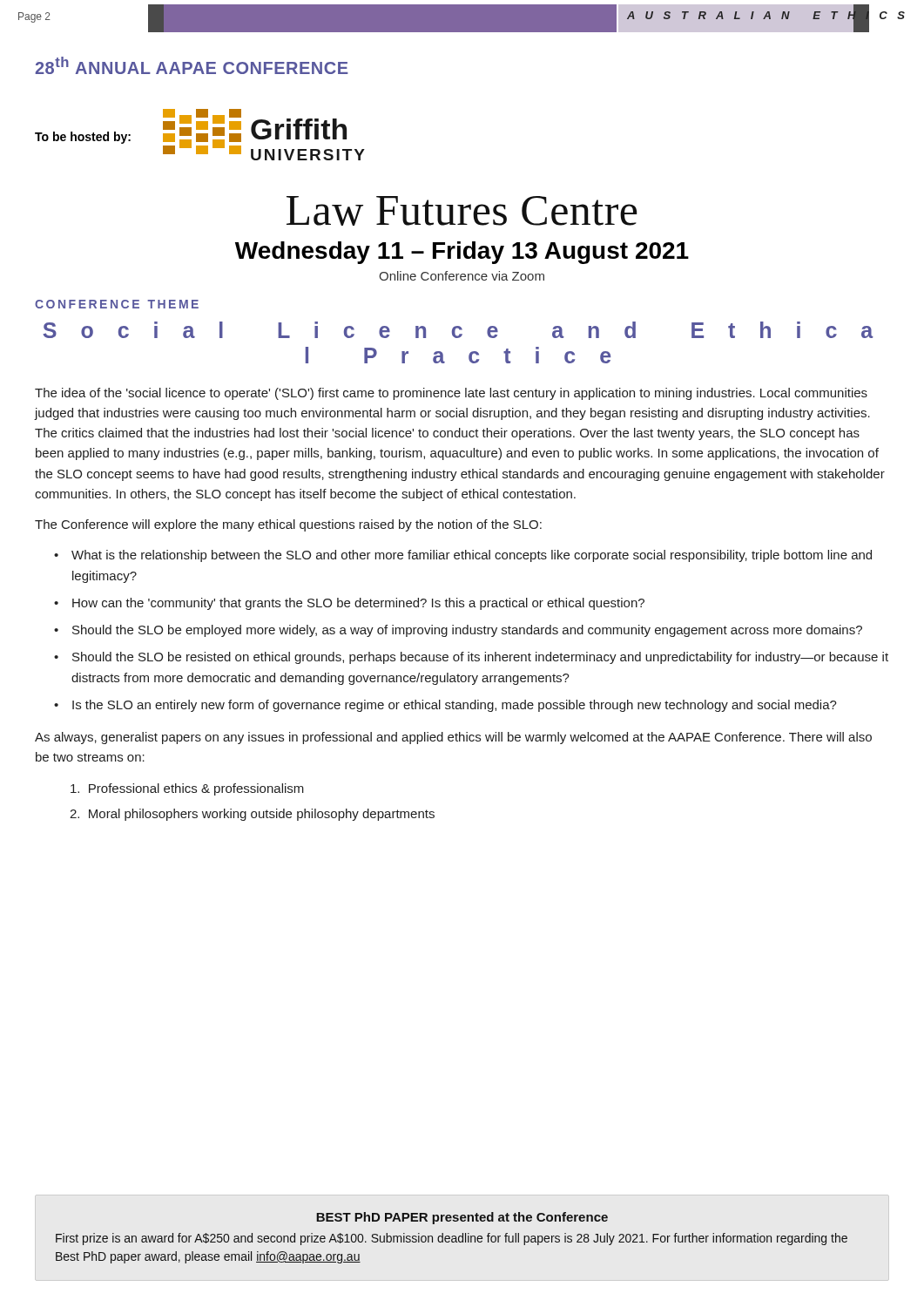Select the region starting "2. Moral philosophers working outside philosophy departments"
Screen dimensions: 1307x924
252,813
